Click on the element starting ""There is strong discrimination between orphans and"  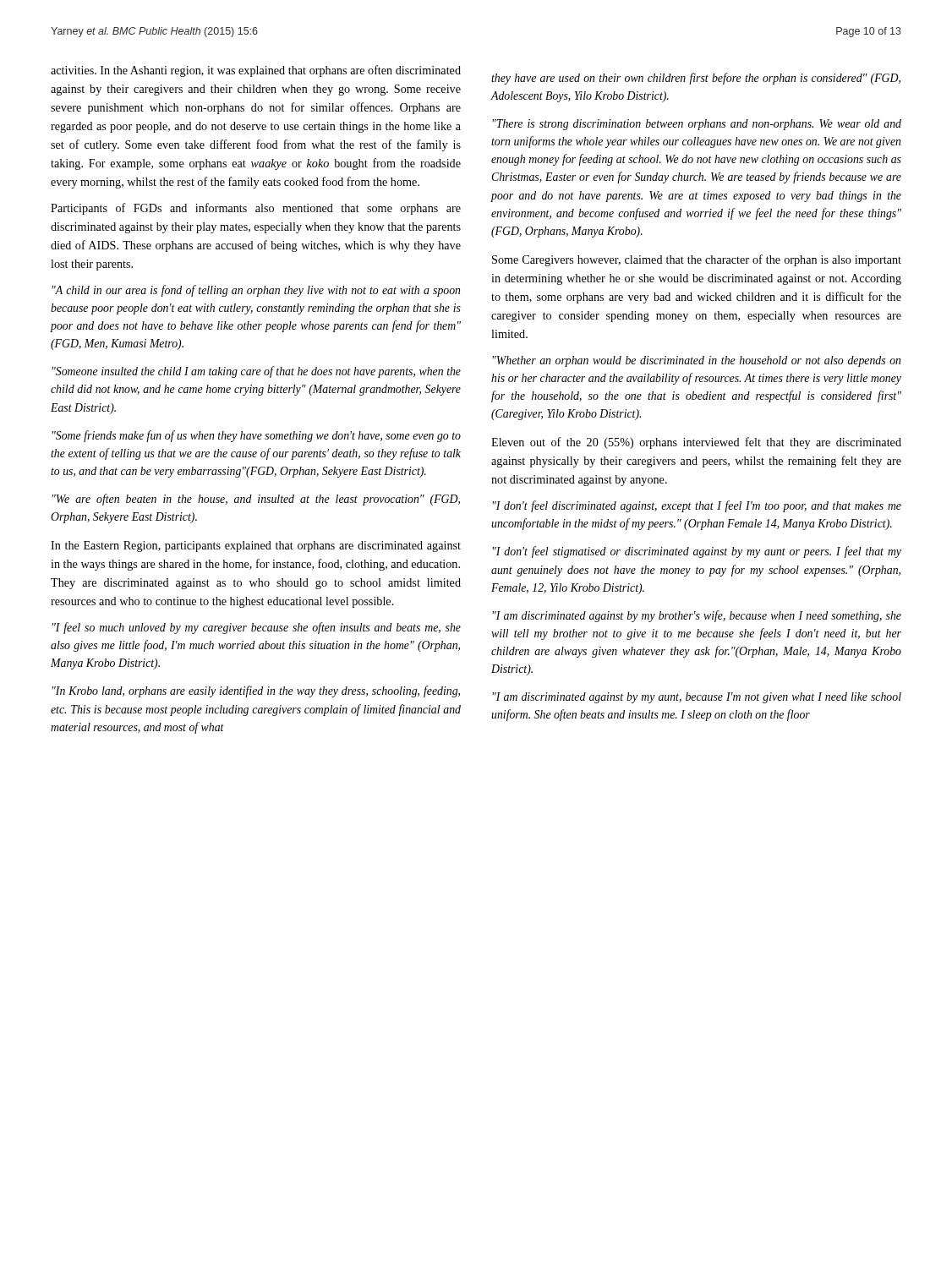696,178
